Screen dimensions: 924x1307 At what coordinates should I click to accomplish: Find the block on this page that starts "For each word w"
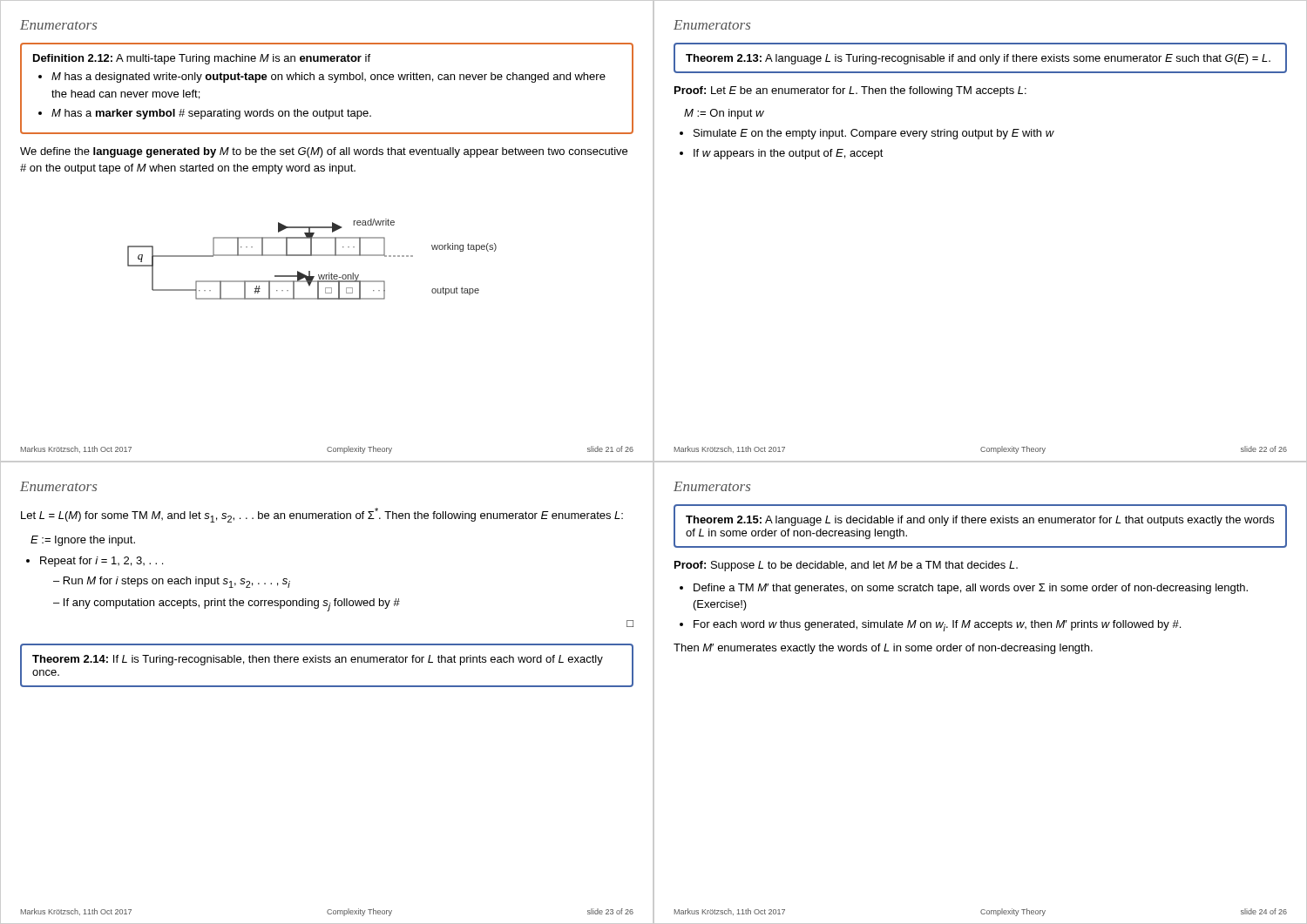click(937, 625)
